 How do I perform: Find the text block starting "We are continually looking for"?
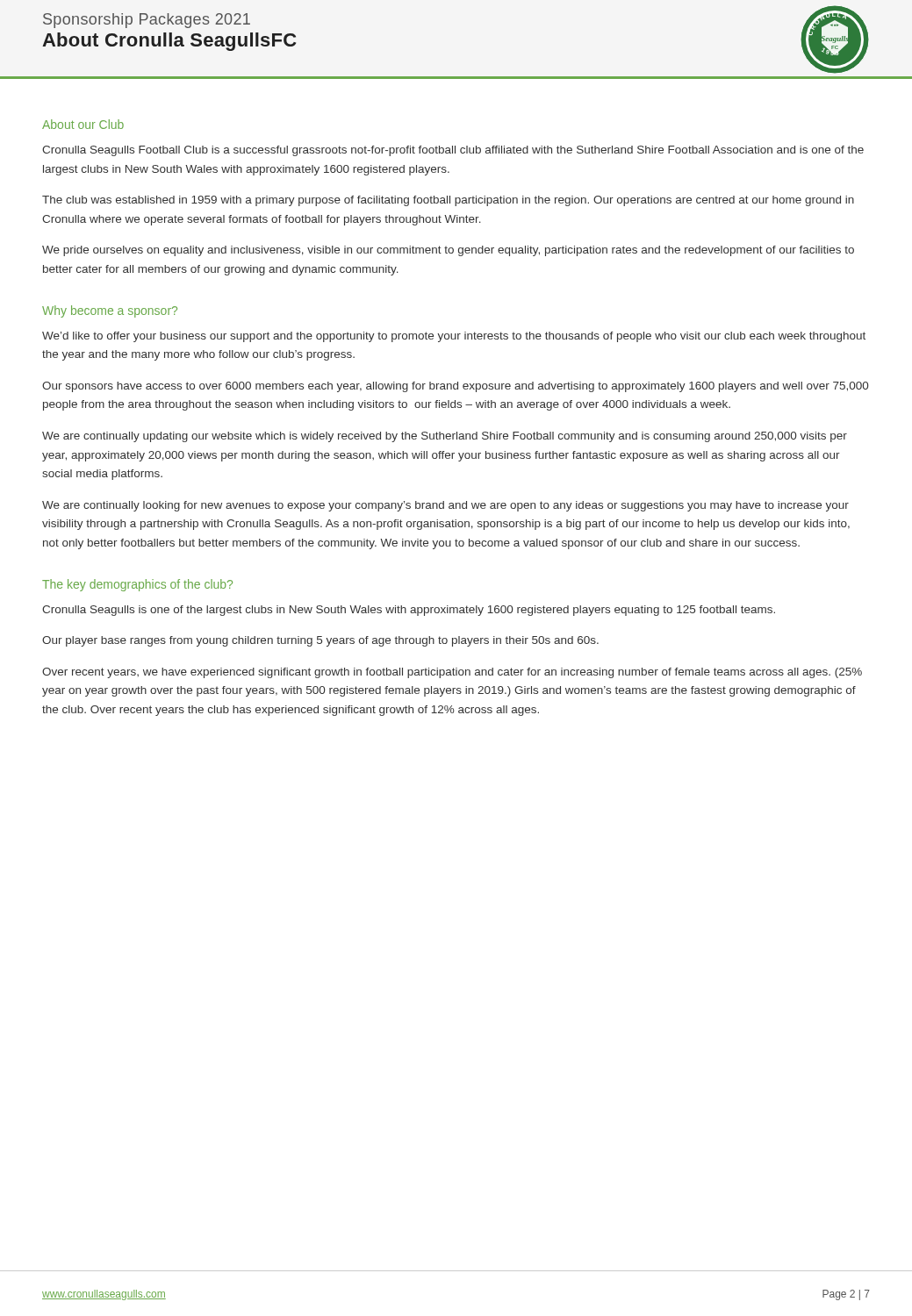446,524
